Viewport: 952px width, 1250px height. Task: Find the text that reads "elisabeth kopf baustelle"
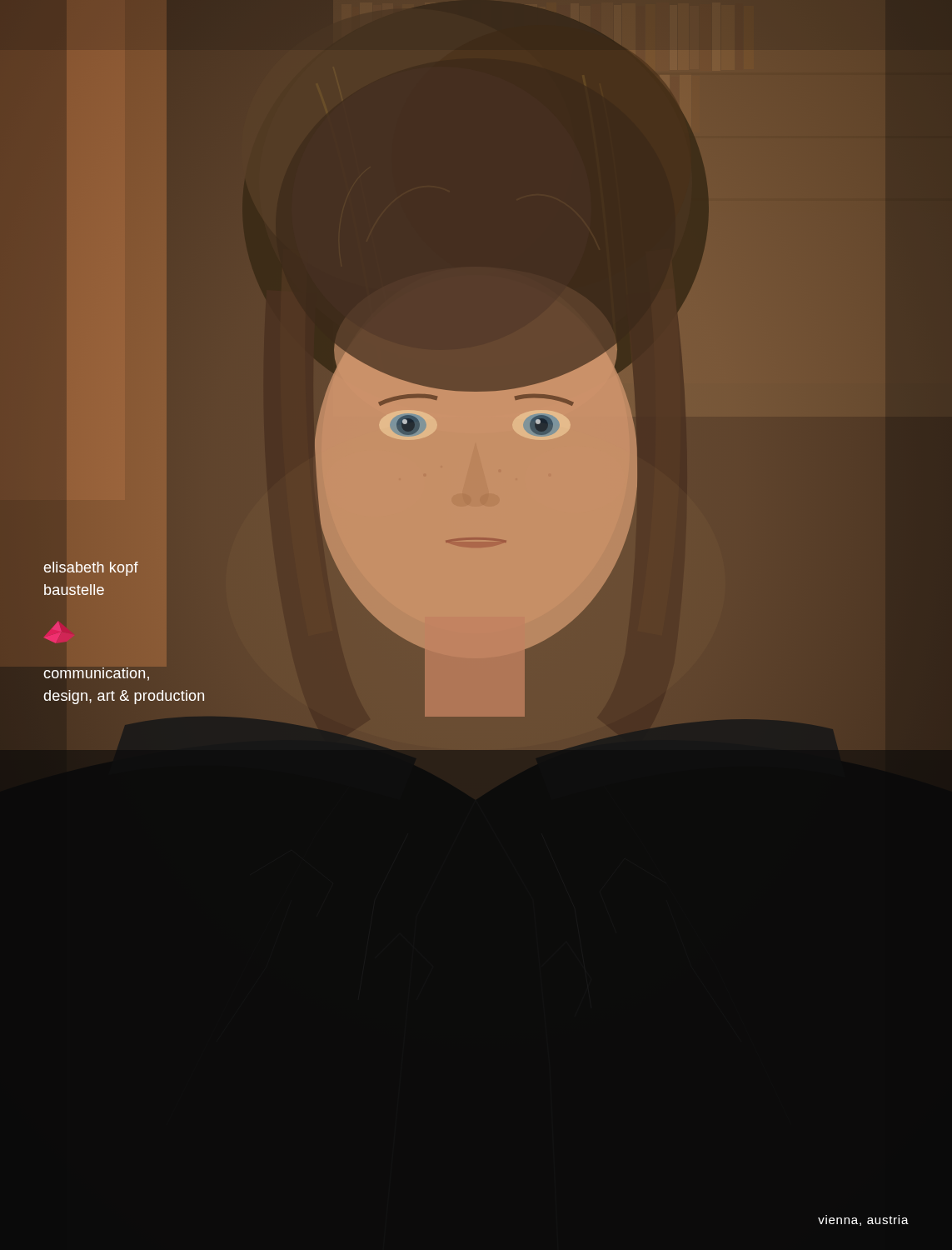point(91,579)
